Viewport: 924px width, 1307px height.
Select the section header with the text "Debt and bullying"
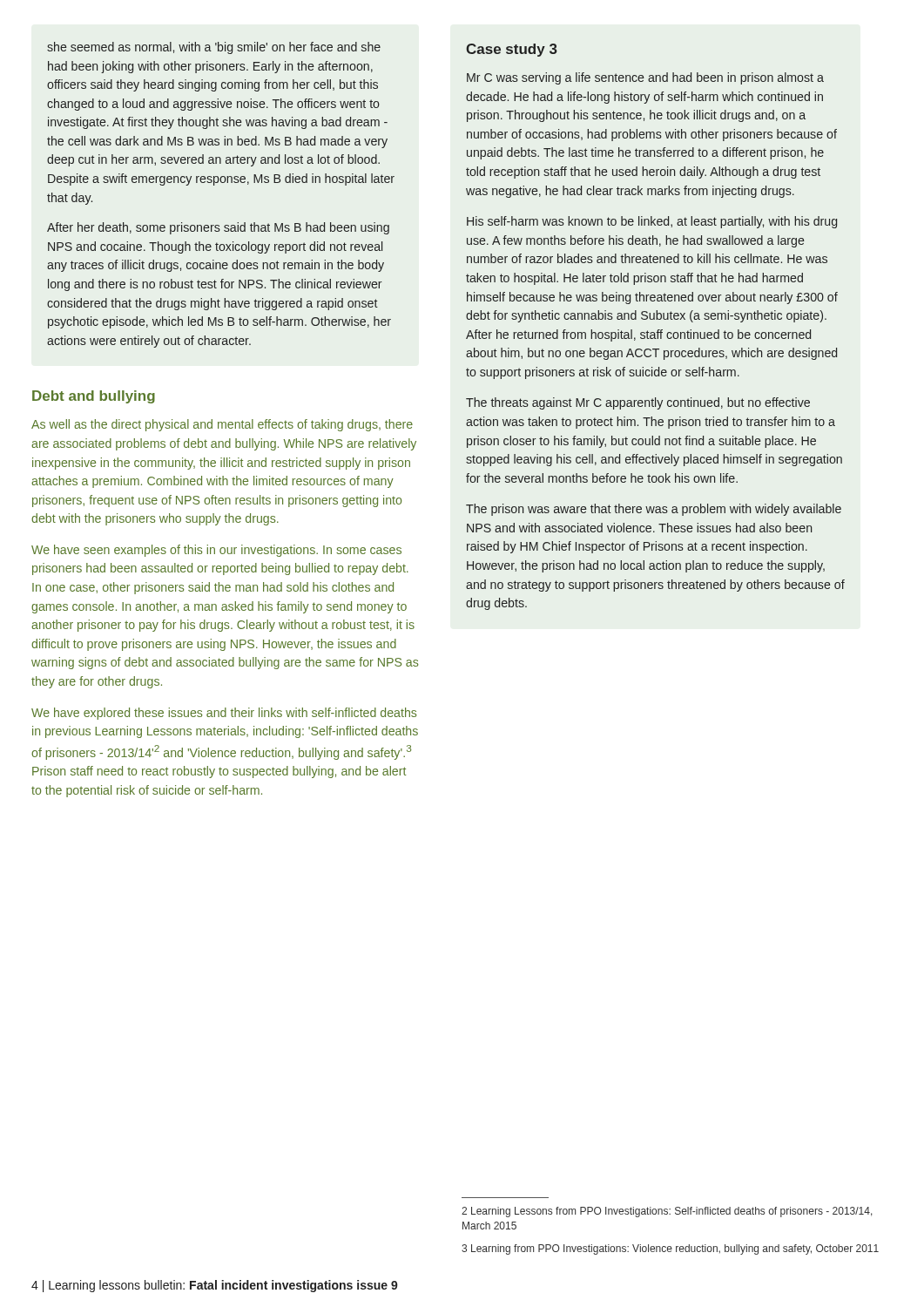93,396
